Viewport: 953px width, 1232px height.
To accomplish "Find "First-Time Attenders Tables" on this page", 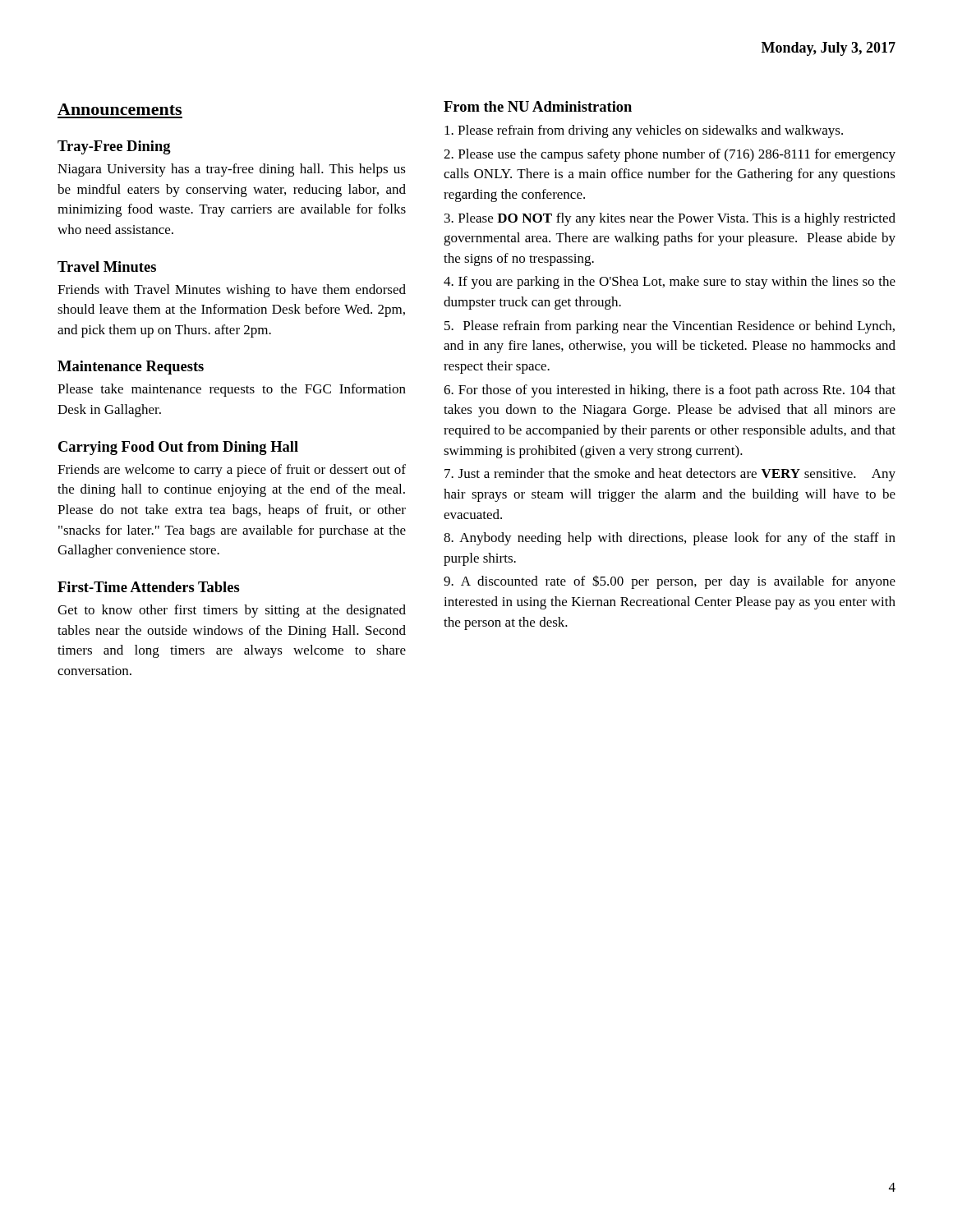I will (149, 587).
